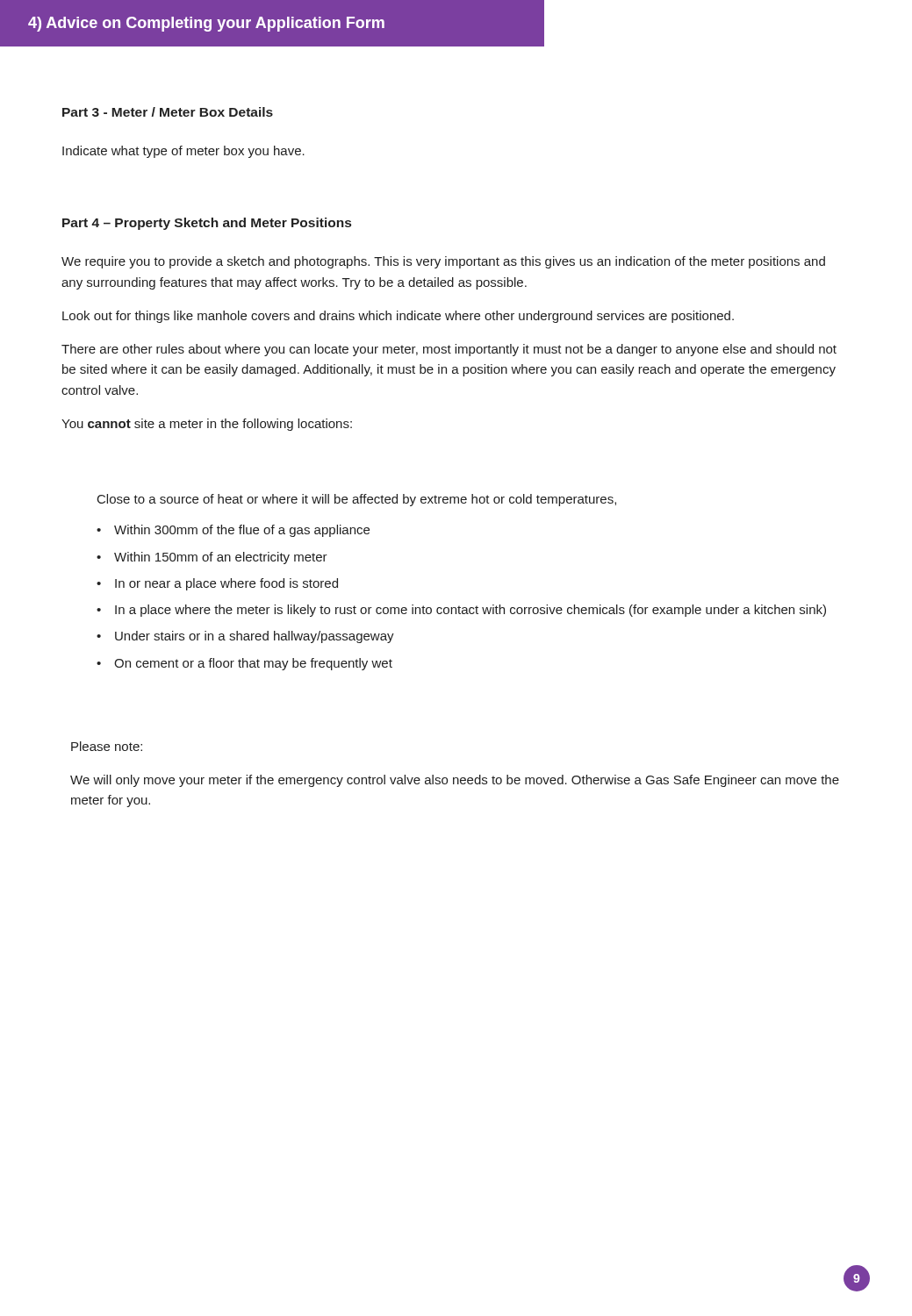This screenshot has height=1316, width=912.
Task: Locate the list item containing "Under stairs or in a shared"
Action: tap(245, 637)
